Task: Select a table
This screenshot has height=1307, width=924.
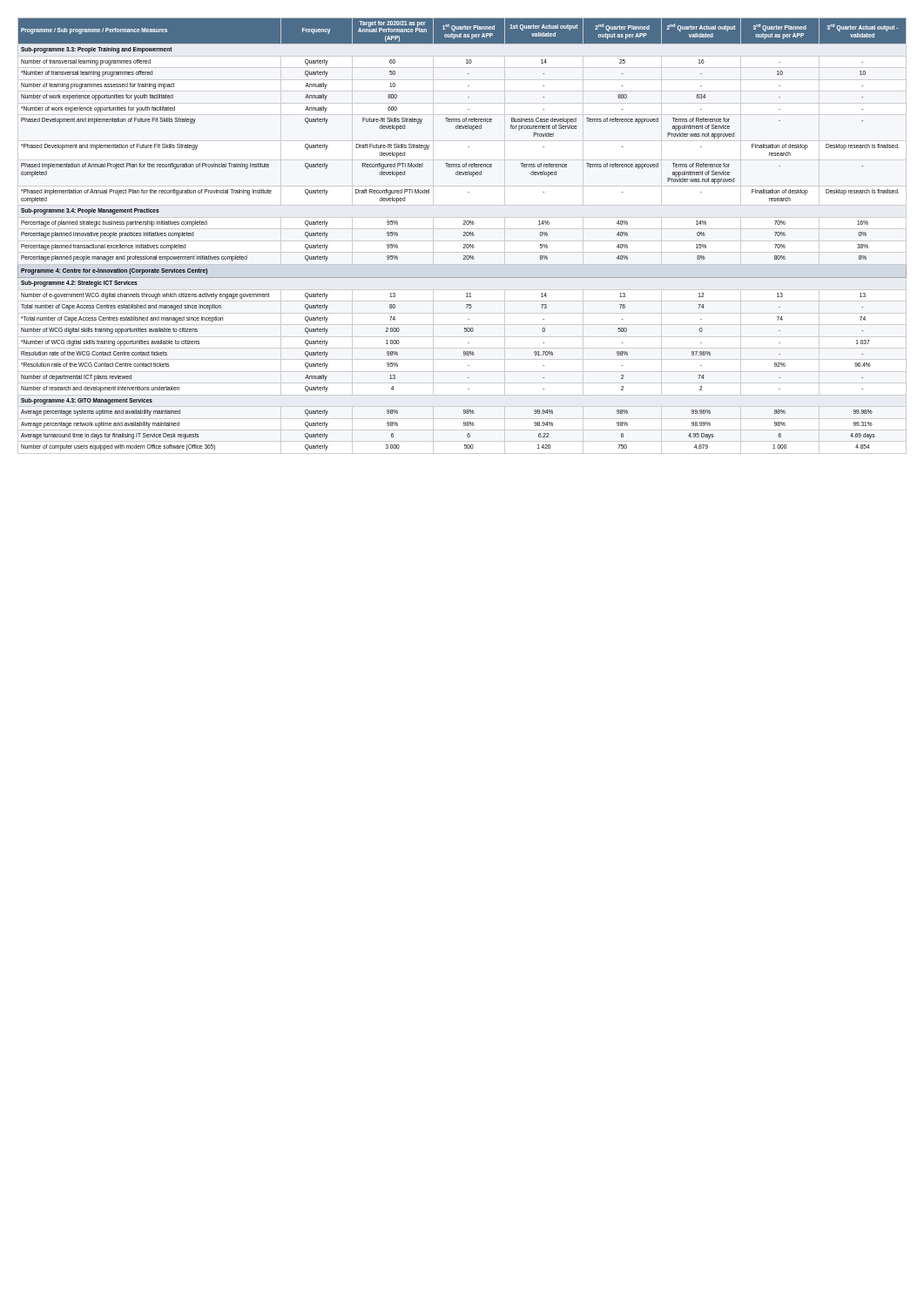Action: click(462, 236)
